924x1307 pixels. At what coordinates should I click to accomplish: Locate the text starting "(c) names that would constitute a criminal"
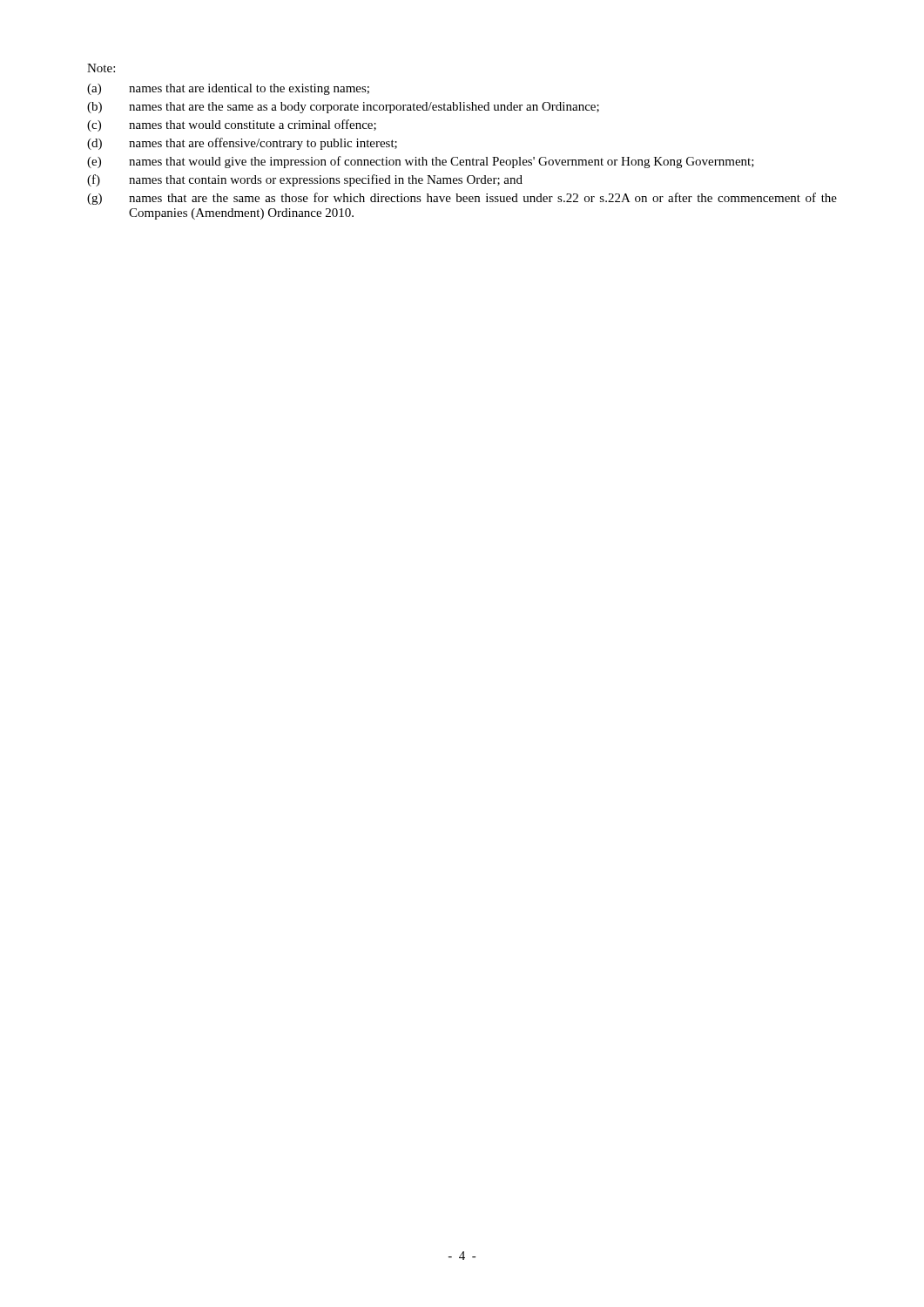(x=232, y=125)
